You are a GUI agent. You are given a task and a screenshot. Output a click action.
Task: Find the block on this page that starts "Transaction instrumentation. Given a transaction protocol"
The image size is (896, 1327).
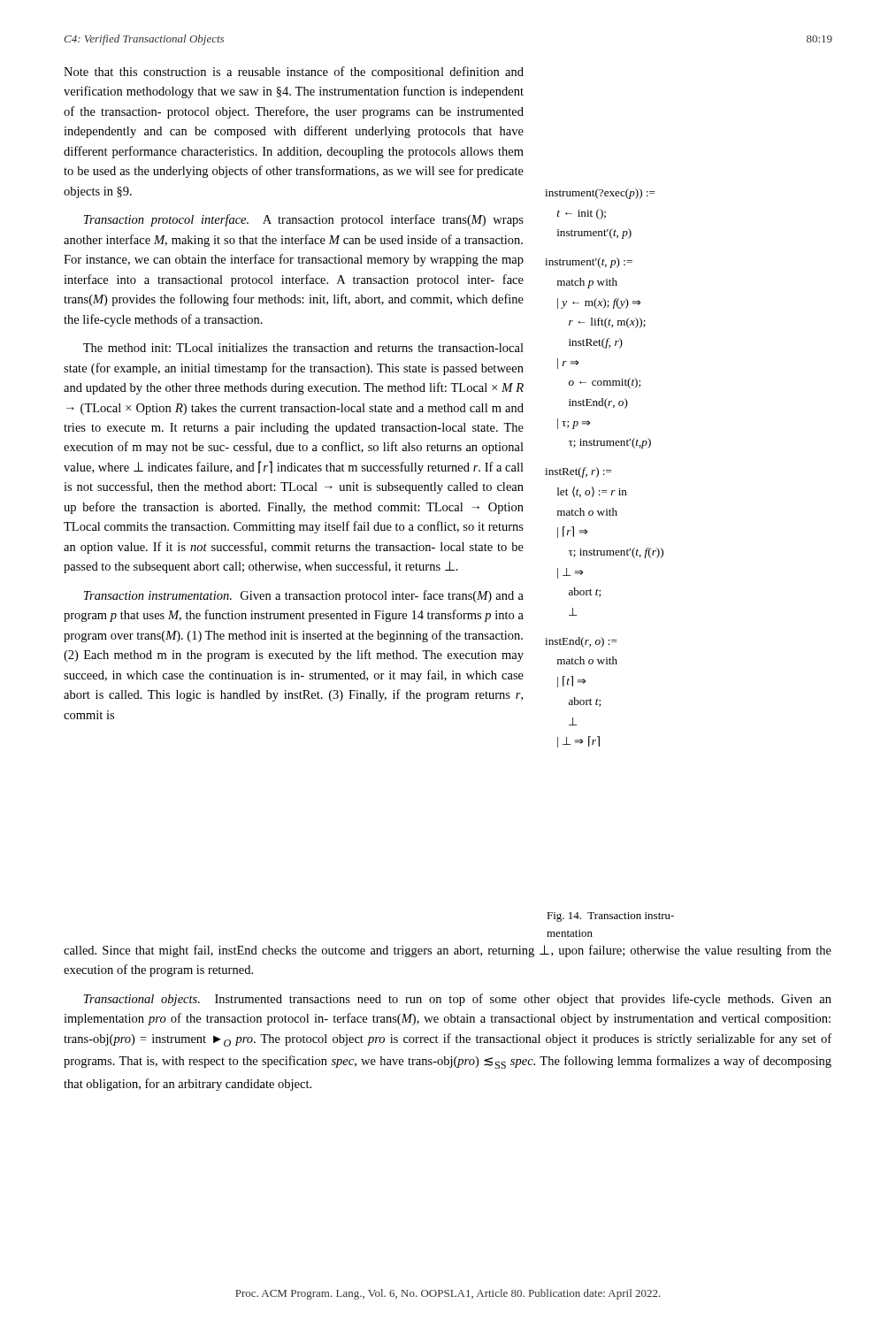[294, 655]
